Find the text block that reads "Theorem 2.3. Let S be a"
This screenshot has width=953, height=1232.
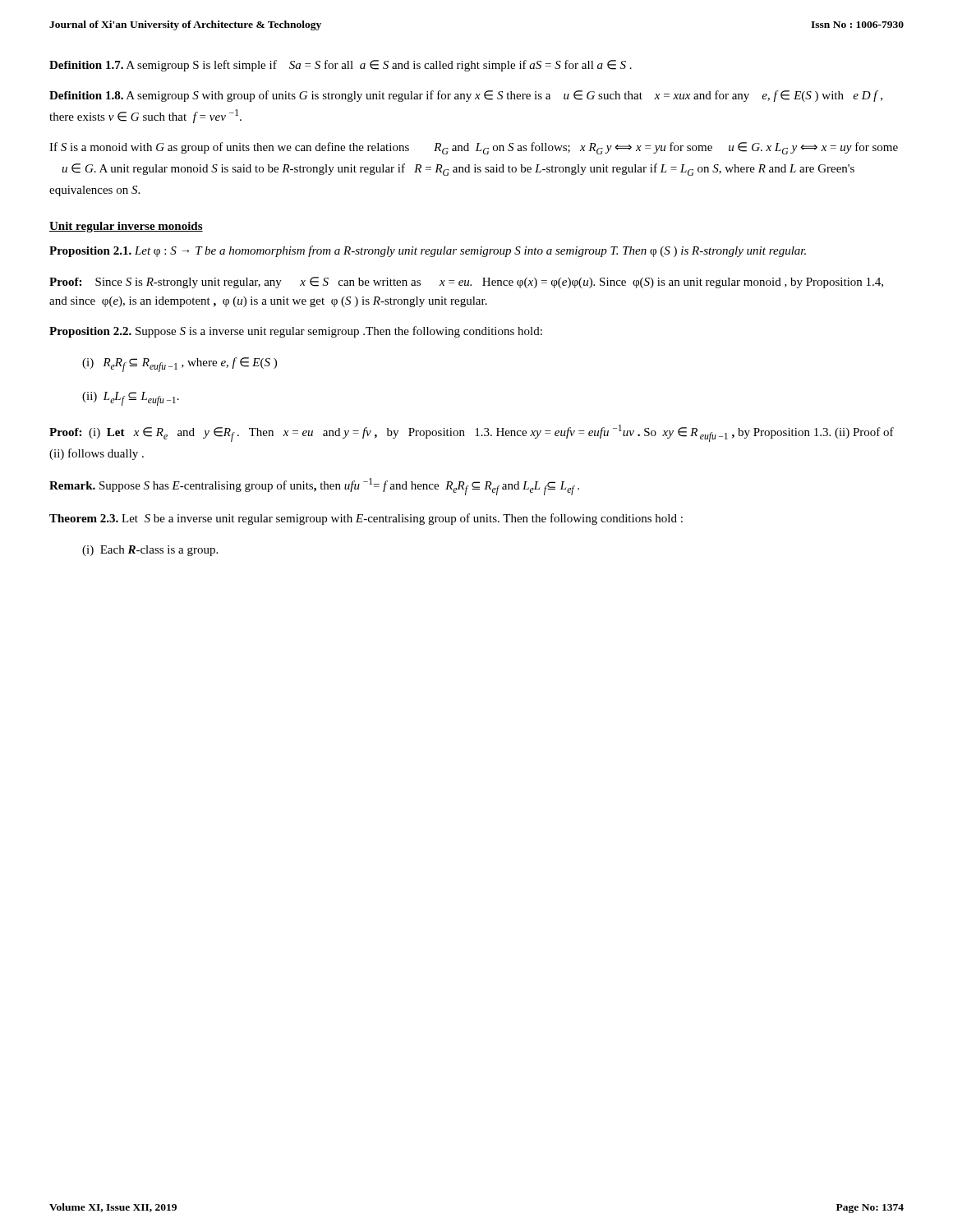[x=476, y=519]
